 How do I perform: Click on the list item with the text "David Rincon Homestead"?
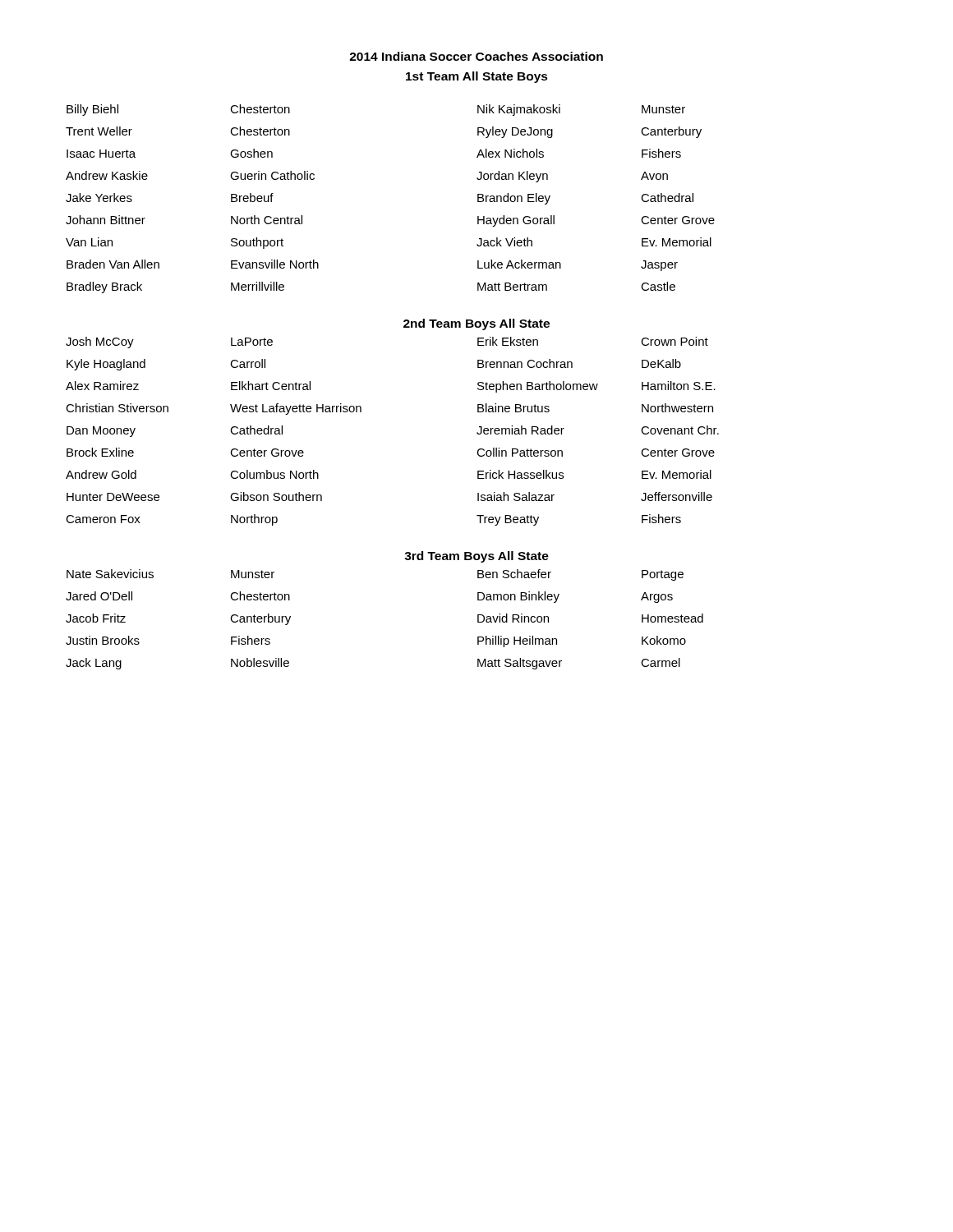point(682,618)
